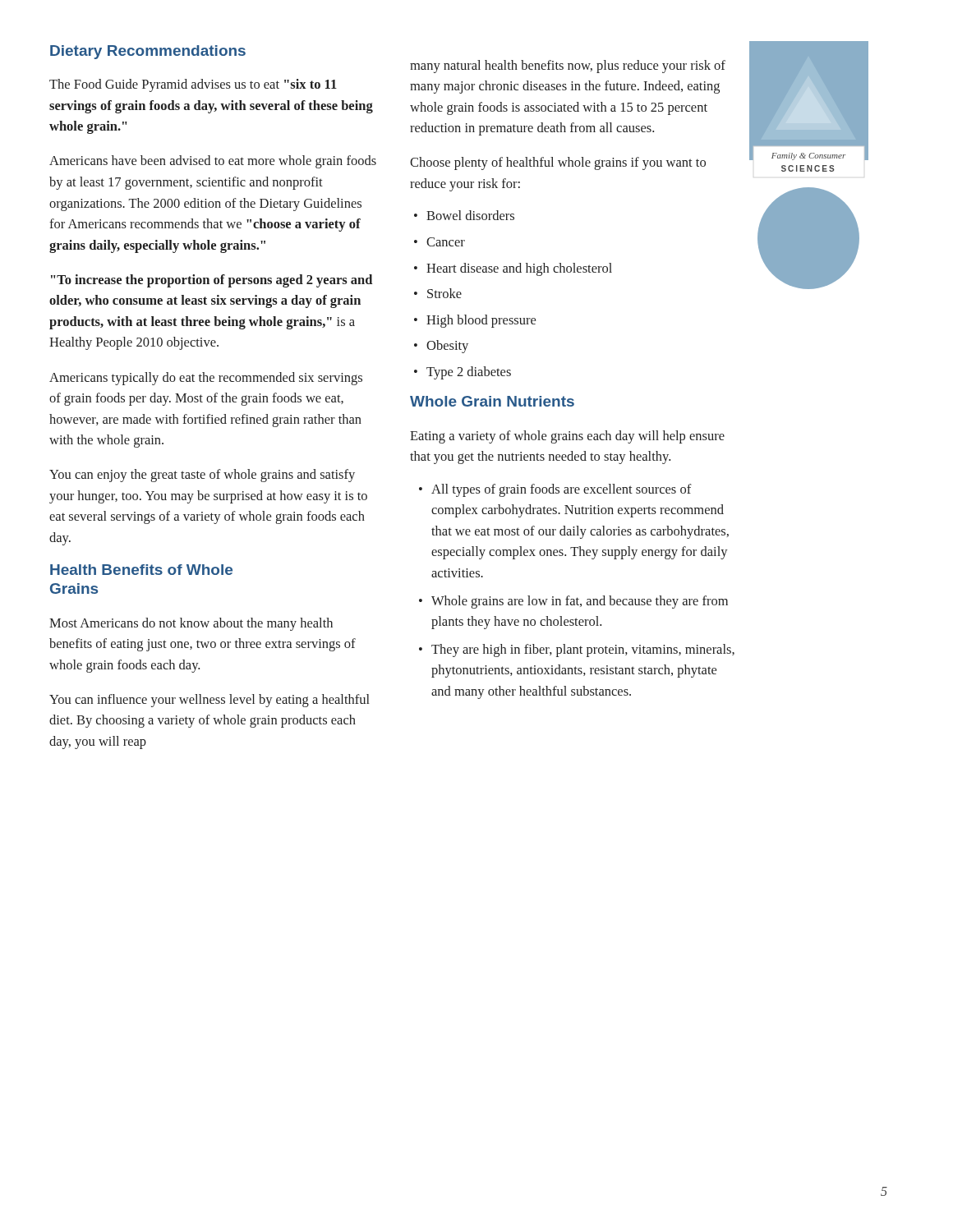Click on the section header that says "Health Benefits of WholeGrains"

point(213,579)
